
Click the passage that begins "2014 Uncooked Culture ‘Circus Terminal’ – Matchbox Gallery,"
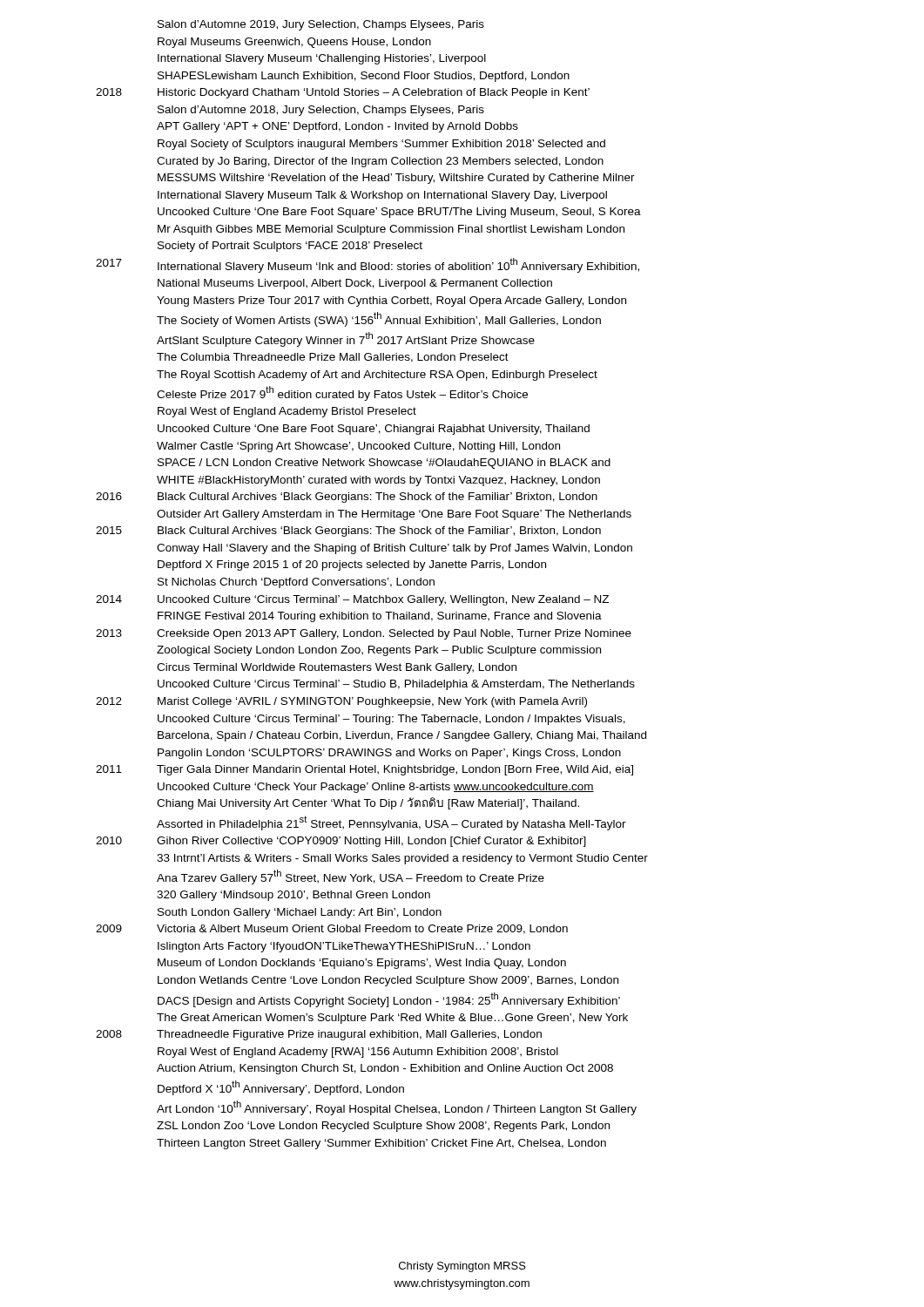pos(486,607)
